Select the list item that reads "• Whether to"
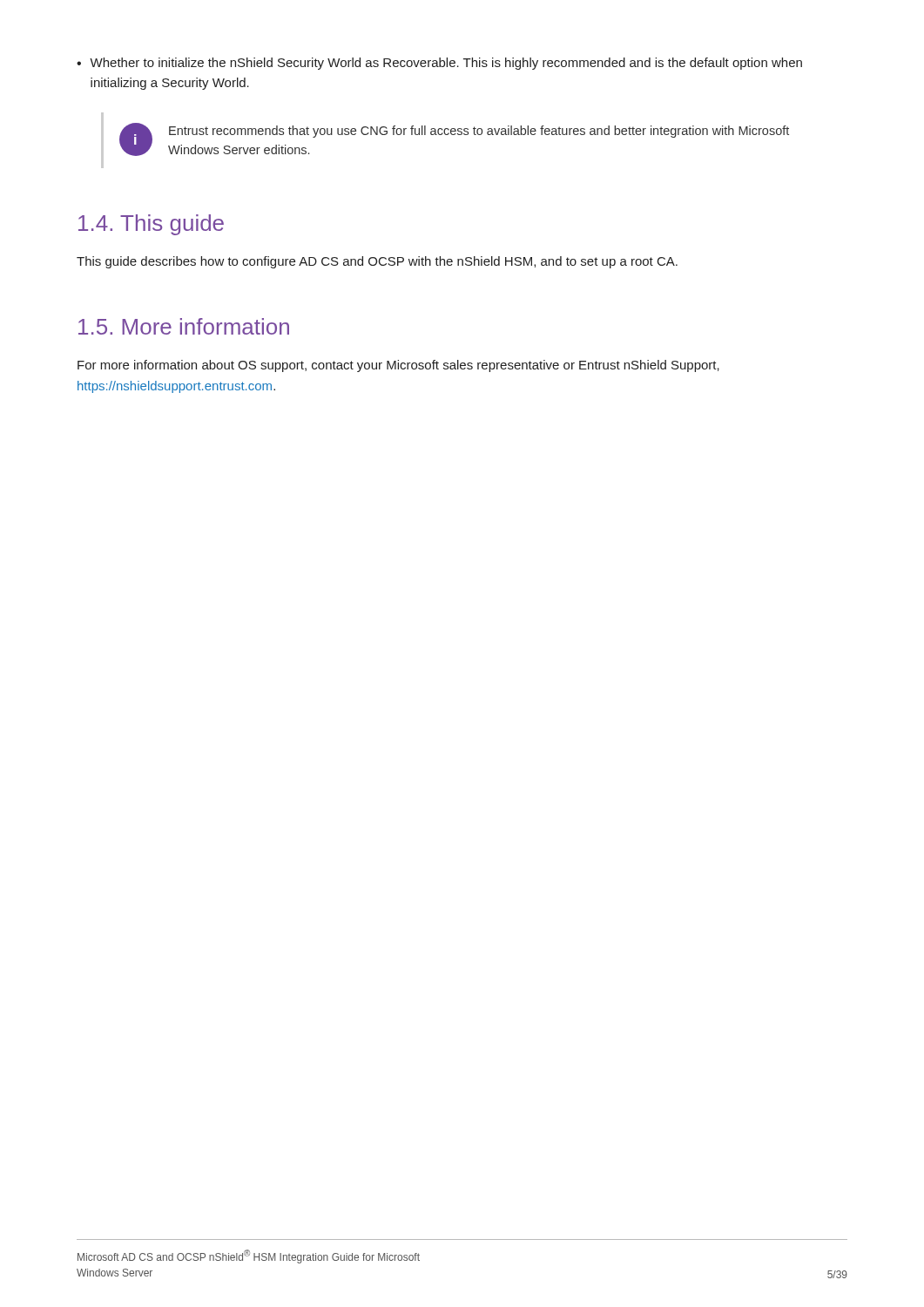 pyautogui.click(x=462, y=73)
